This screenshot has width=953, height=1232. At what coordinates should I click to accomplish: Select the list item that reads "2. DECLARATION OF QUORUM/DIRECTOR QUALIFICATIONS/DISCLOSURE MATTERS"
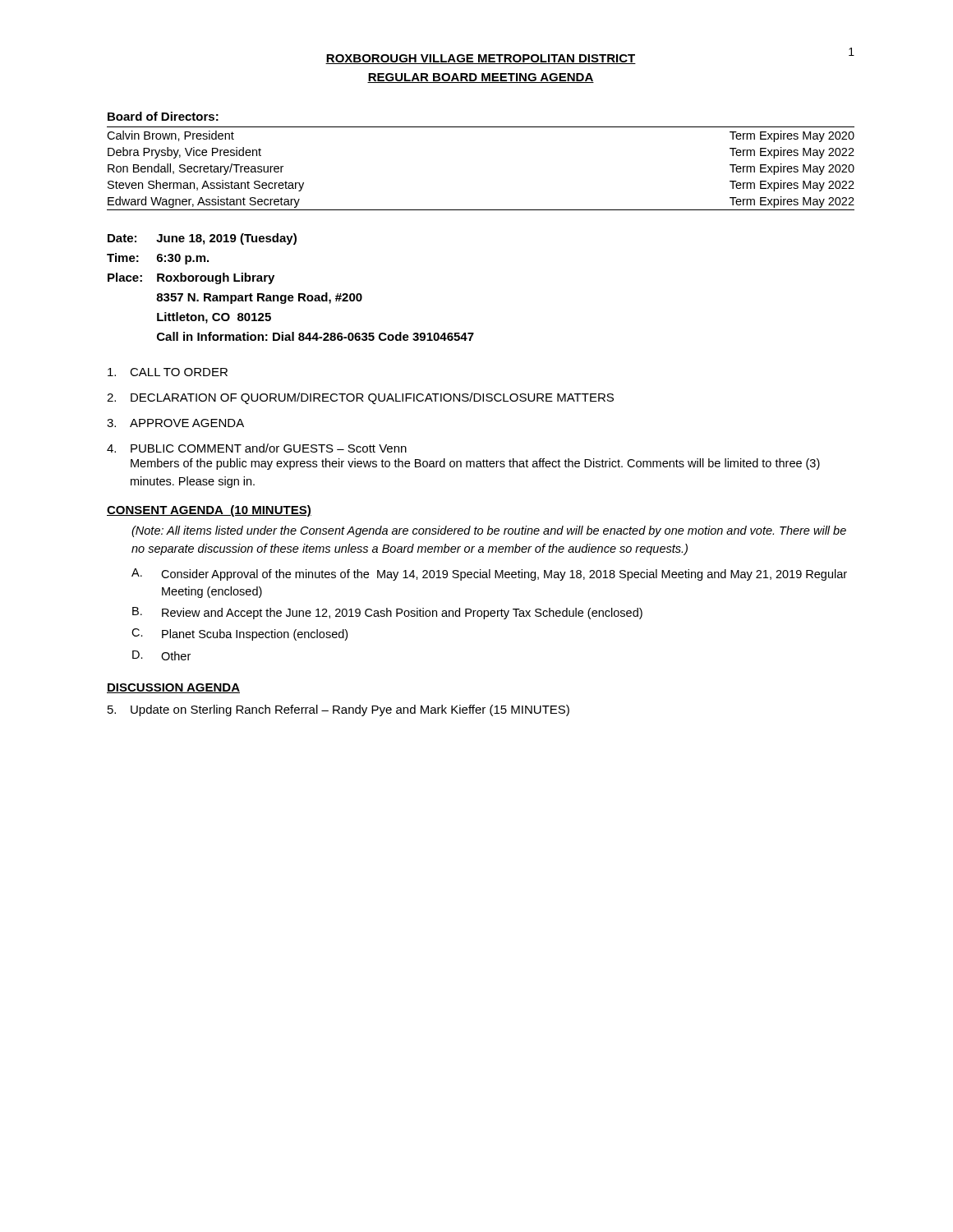pyautogui.click(x=481, y=397)
